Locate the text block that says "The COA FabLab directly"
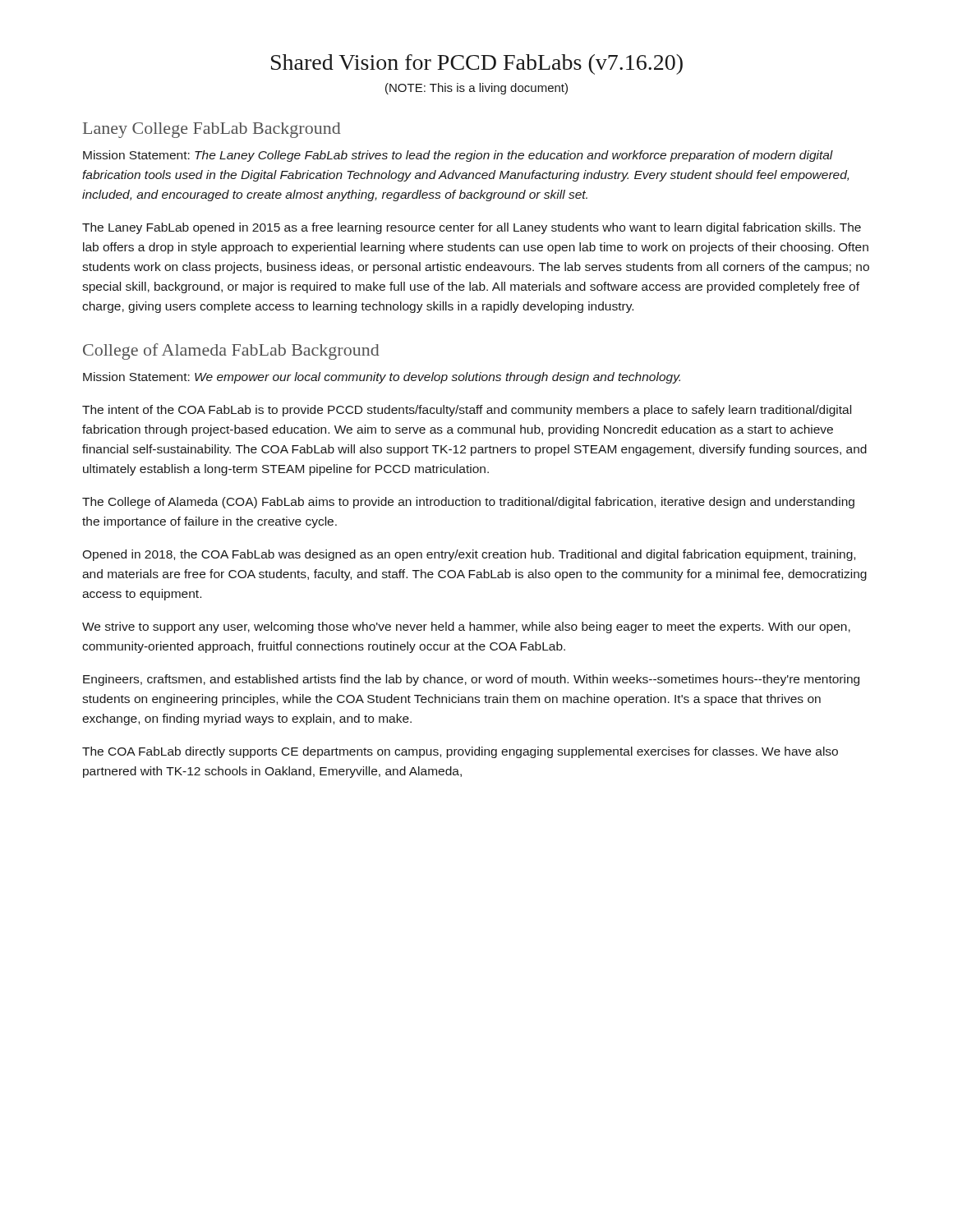Viewport: 953px width, 1232px height. tap(460, 761)
